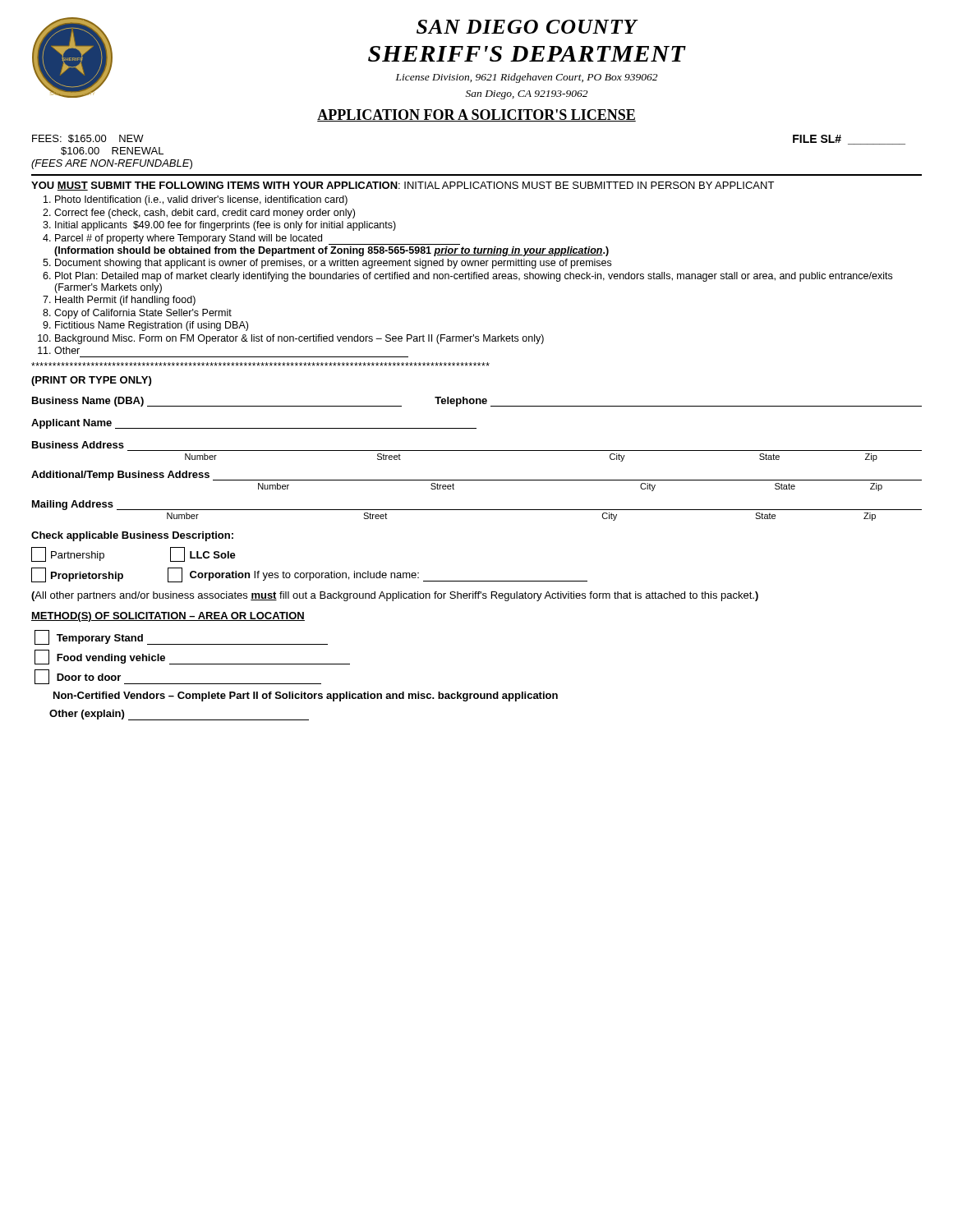This screenshot has height=1232, width=953.
Task: Locate the text block starting "Proprietorship Corporation If"
Action: [309, 575]
